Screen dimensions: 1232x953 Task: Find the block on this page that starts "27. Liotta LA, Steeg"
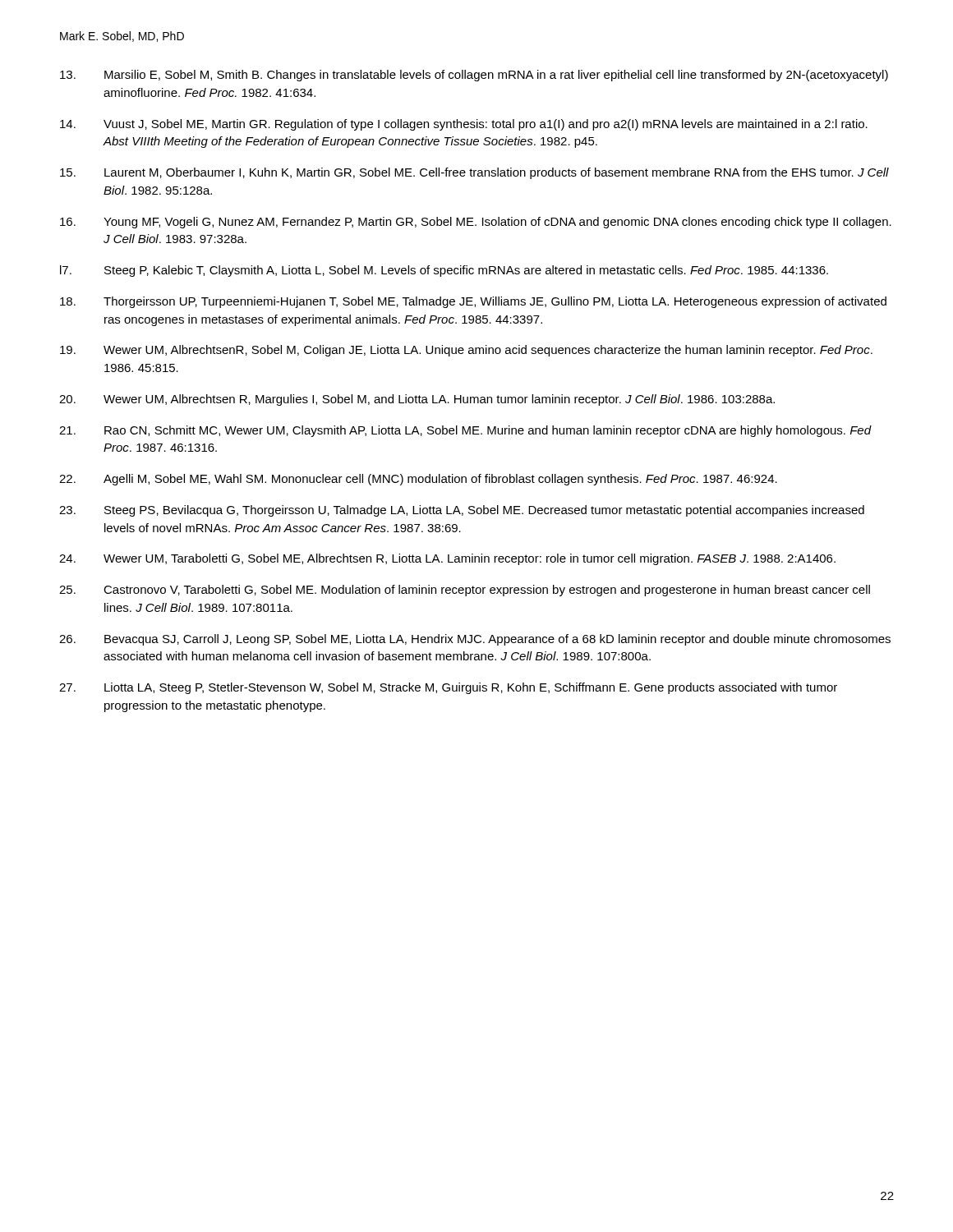[x=476, y=696]
